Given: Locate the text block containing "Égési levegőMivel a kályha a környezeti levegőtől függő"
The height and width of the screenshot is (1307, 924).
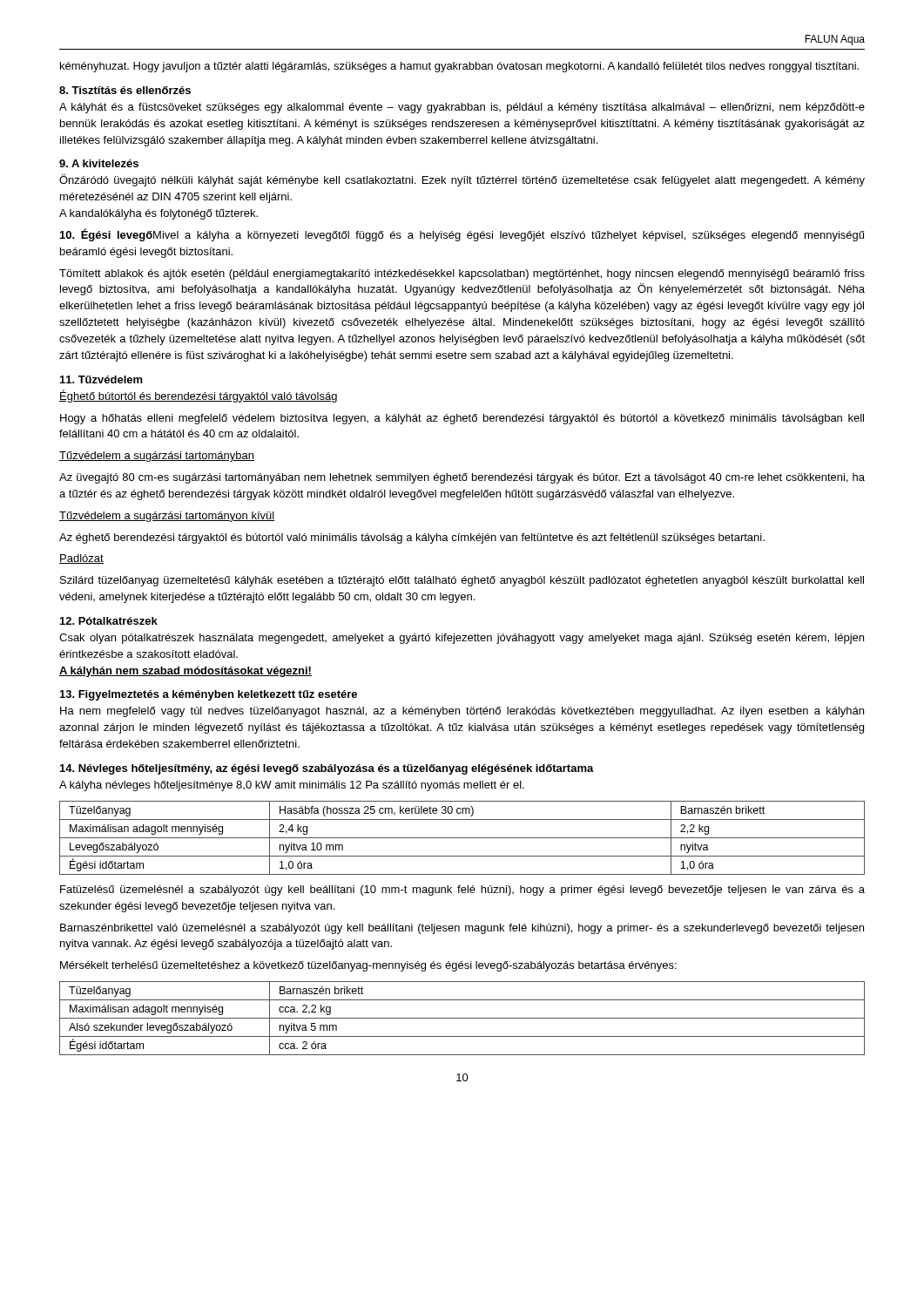Looking at the screenshot, I should (462, 296).
